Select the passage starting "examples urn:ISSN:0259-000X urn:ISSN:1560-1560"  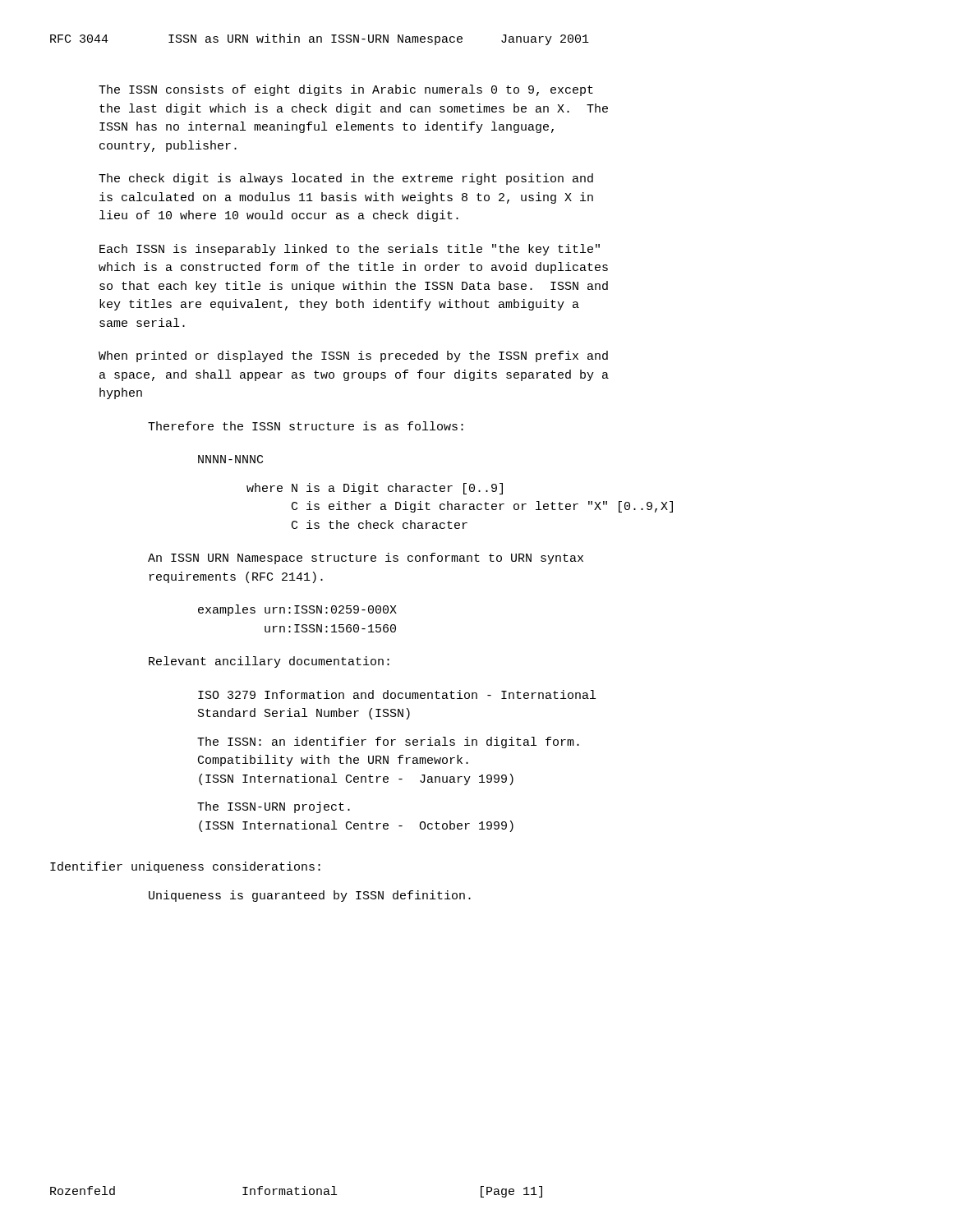coord(297,620)
